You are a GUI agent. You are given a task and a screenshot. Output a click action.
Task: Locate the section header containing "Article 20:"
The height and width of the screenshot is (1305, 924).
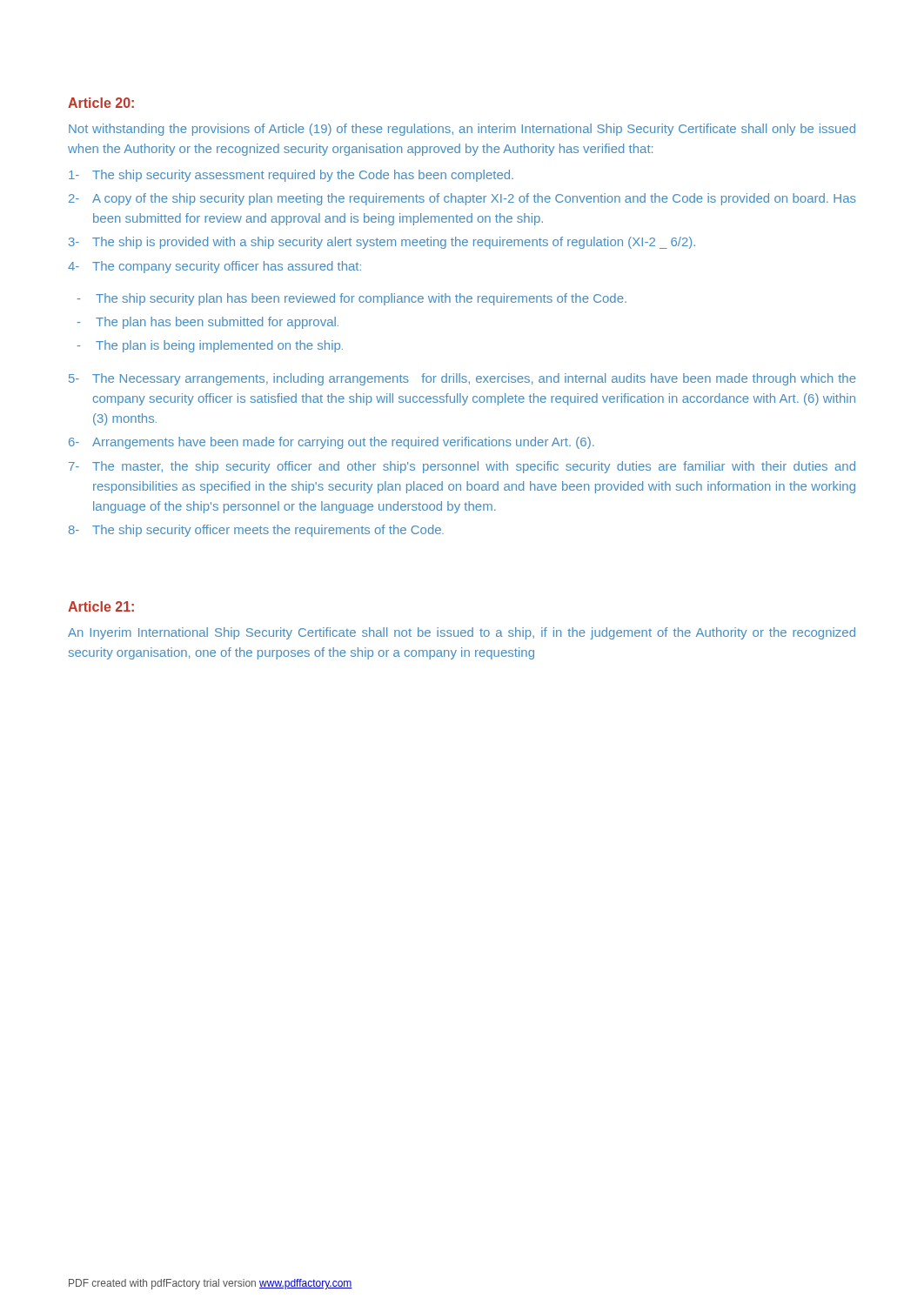[x=102, y=103]
